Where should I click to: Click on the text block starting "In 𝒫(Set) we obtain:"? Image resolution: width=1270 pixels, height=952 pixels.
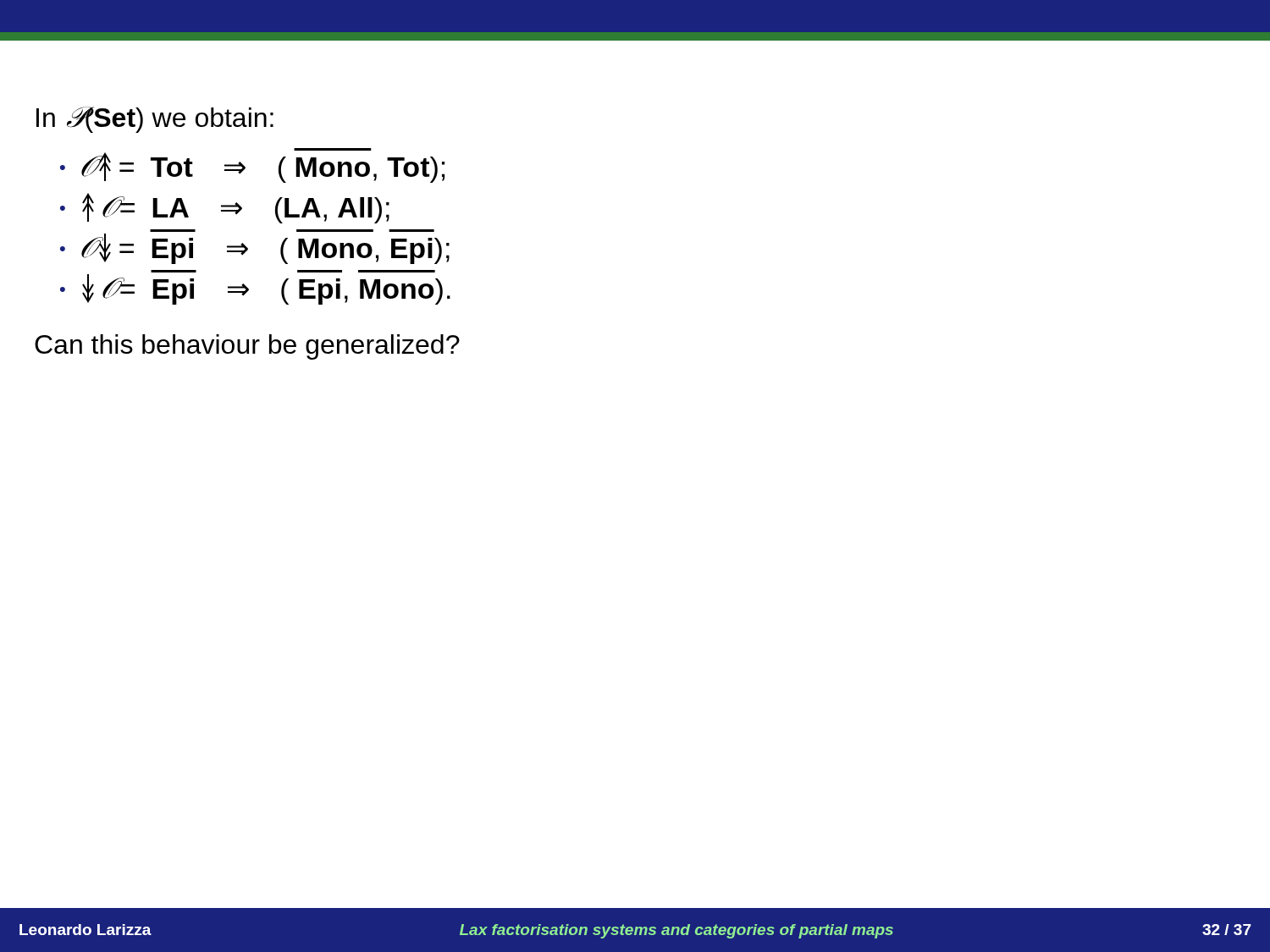point(155,117)
